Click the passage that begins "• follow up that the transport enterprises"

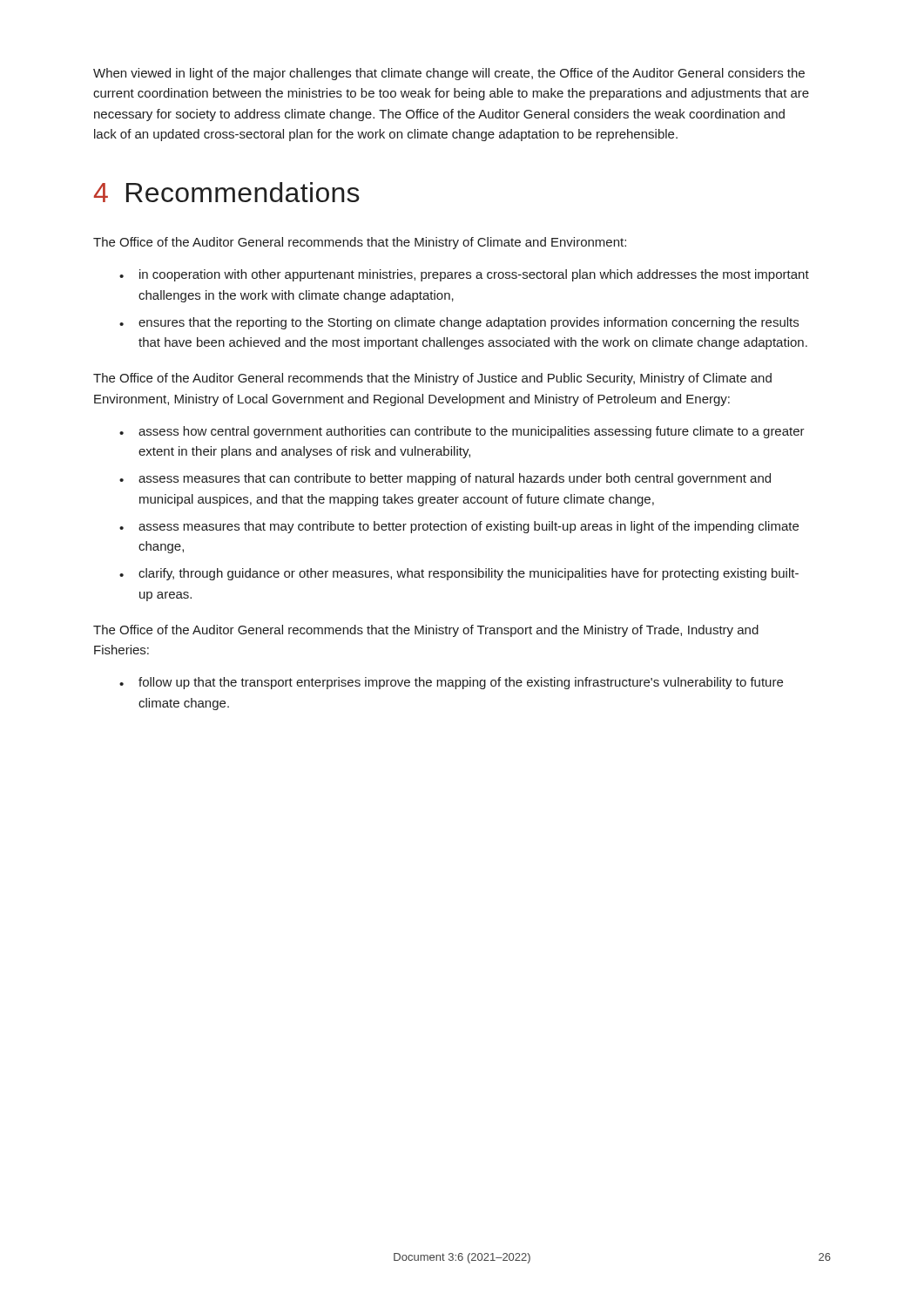point(465,692)
